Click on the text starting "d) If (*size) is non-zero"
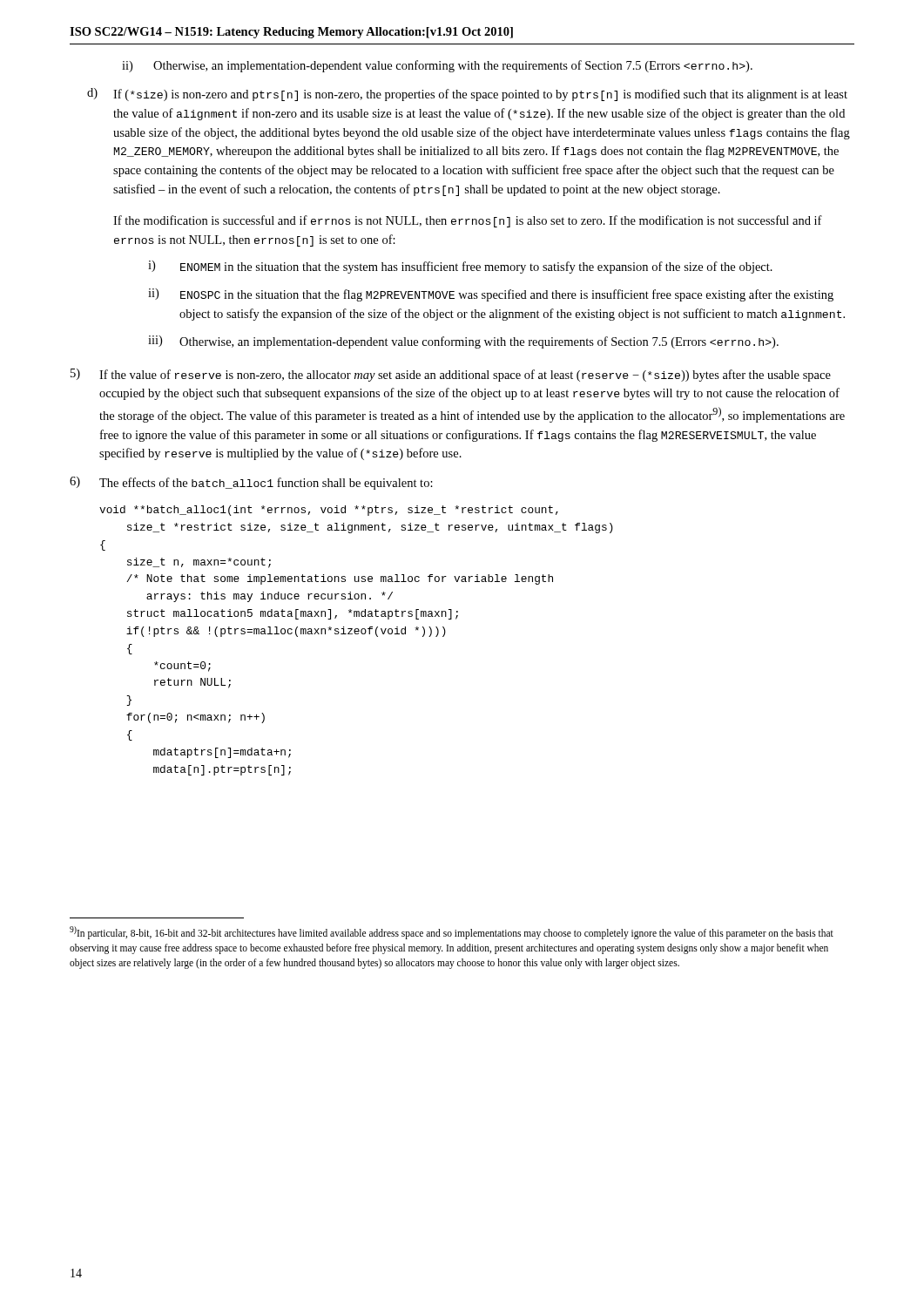 [471, 142]
